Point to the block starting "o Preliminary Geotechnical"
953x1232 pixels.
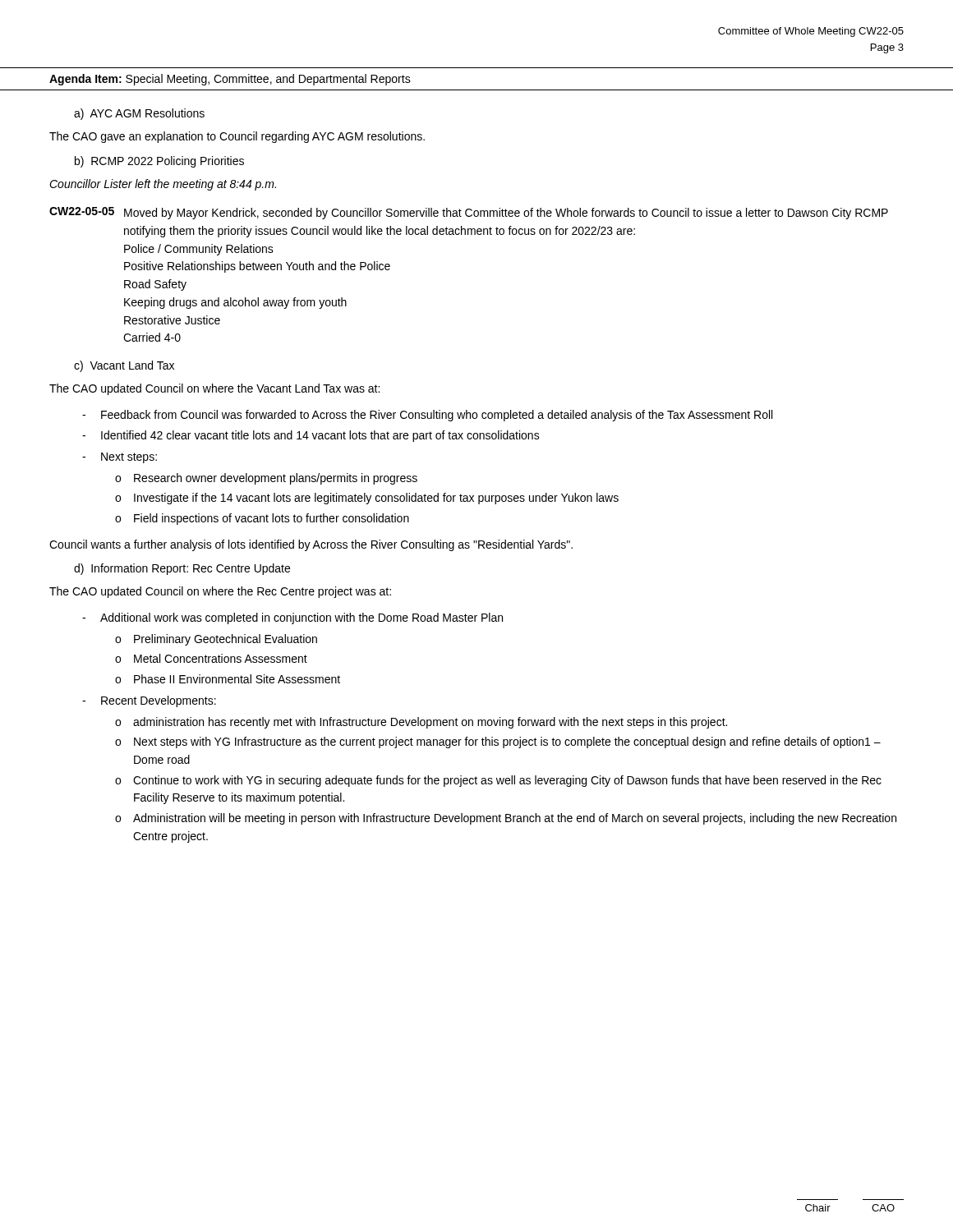[x=216, y=639]
